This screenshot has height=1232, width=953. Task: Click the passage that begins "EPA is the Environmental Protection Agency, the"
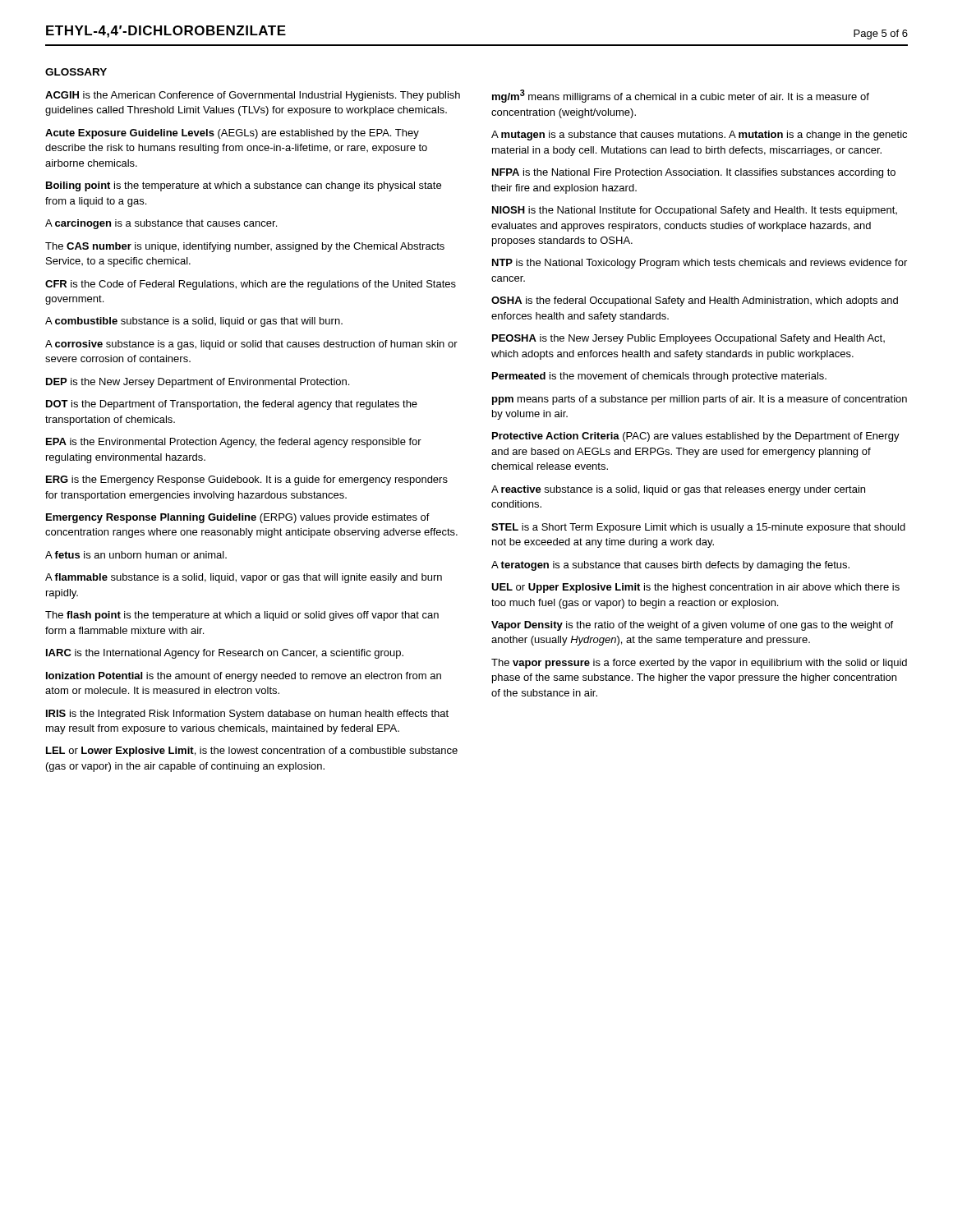pyautogui.click(x=253, y=450)
